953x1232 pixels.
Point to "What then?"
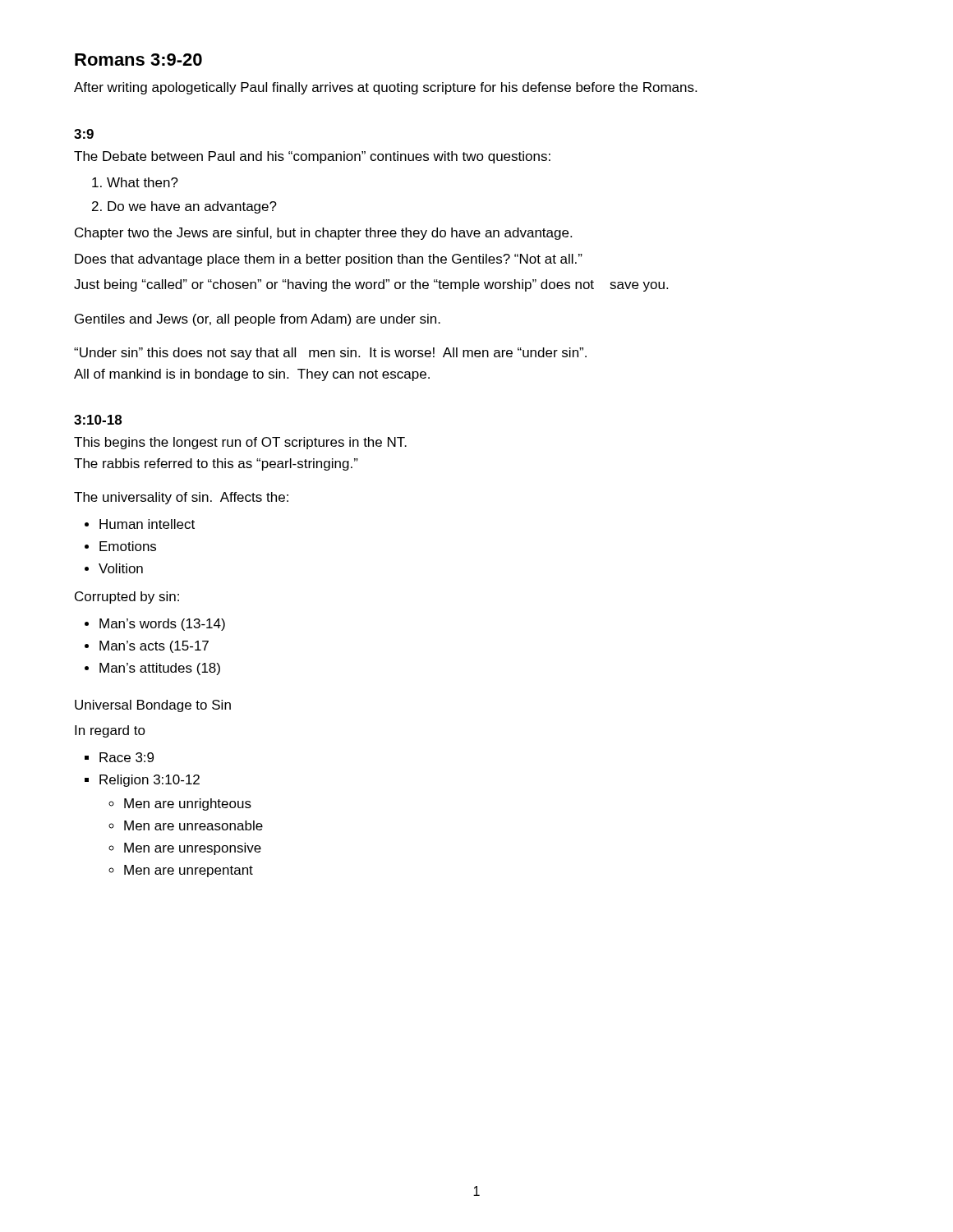143,183
